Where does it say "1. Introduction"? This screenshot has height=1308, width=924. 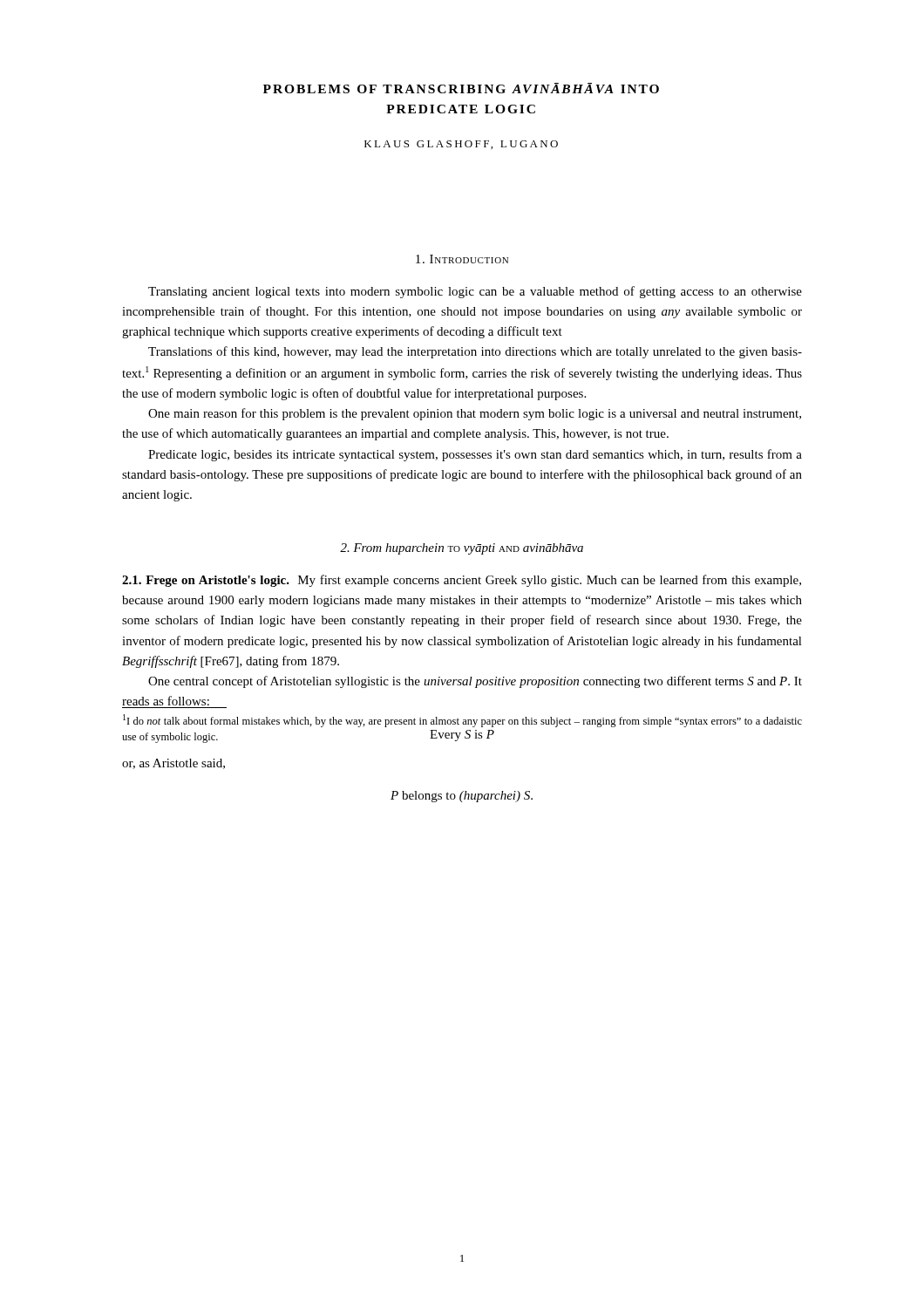pyautogui.click(x=462, y=259)
